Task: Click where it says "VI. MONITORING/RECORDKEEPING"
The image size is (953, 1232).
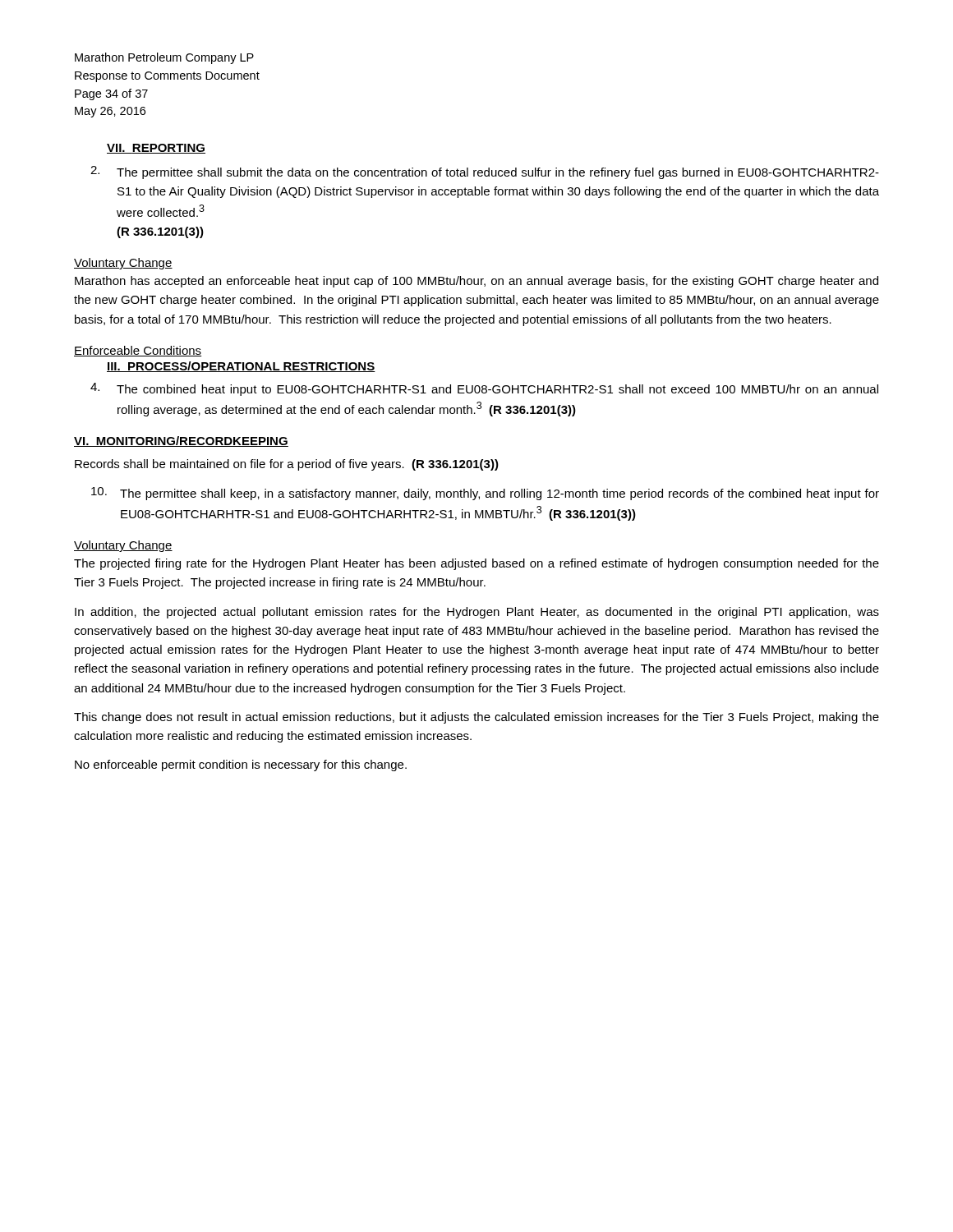Action: coord(181,441)
